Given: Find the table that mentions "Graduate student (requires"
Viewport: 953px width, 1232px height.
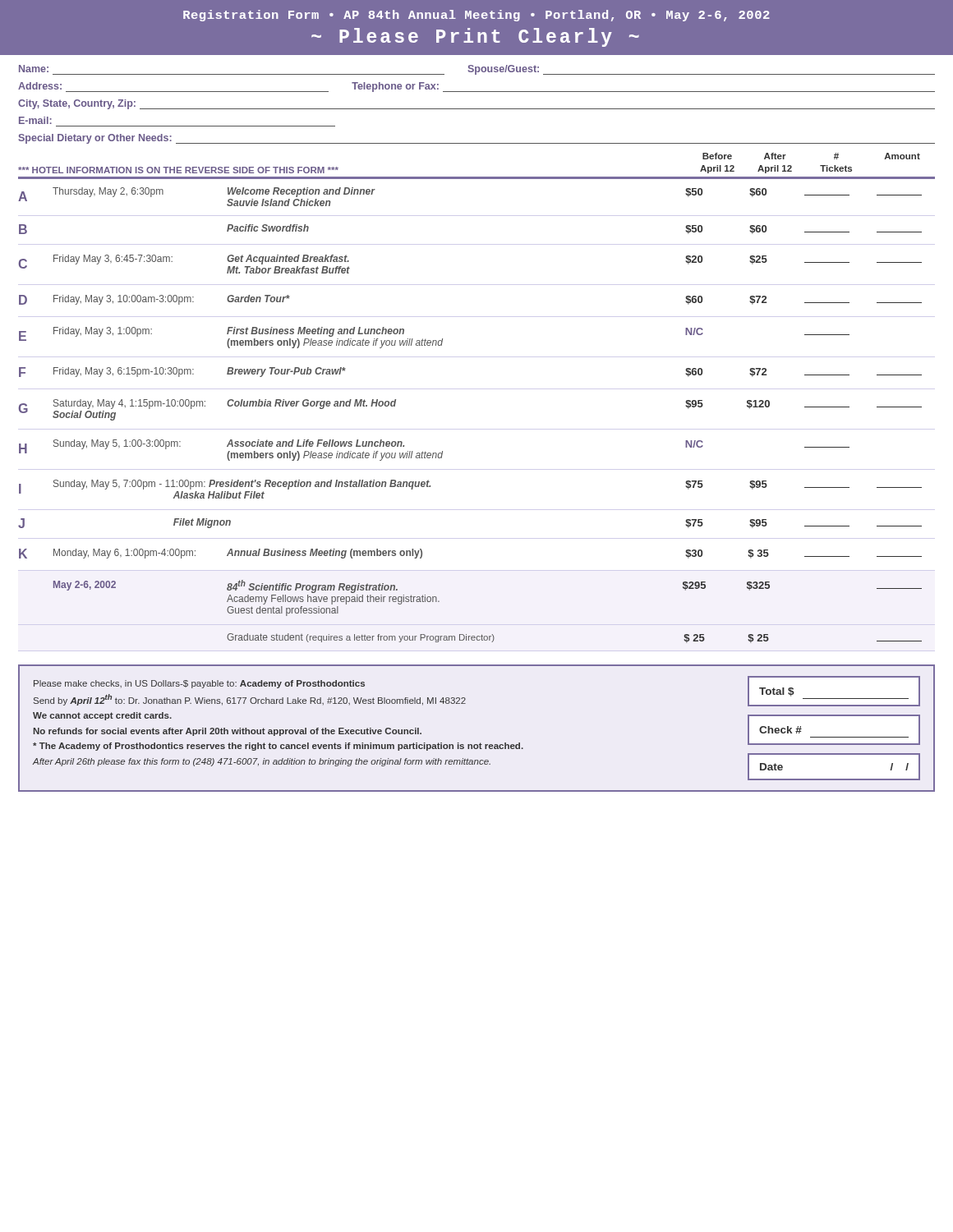Looking at the screenshot, I should click(x=476, y=415).
